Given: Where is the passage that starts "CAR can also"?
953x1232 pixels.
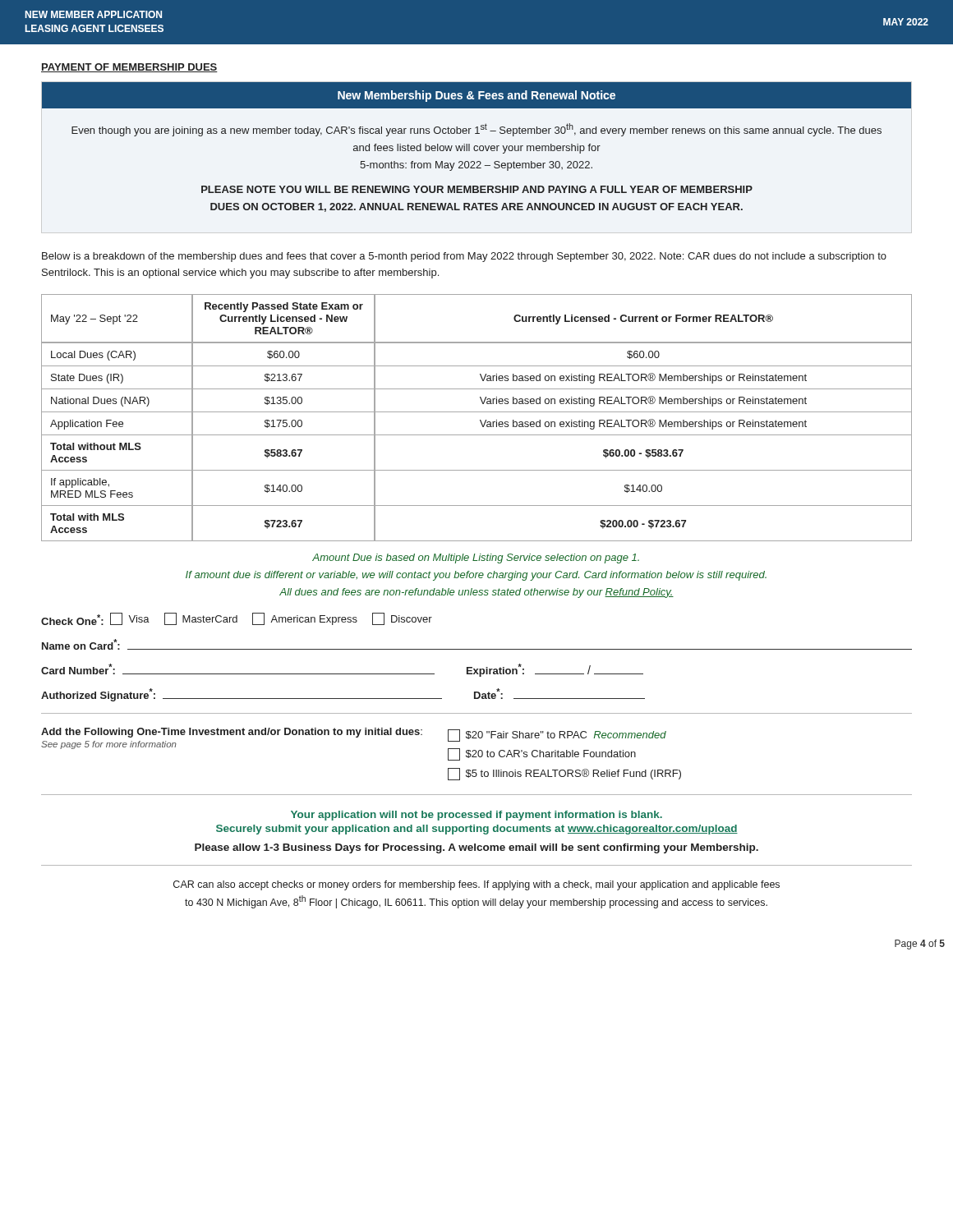Looking at the screenshot, I should tap(476, 894).
